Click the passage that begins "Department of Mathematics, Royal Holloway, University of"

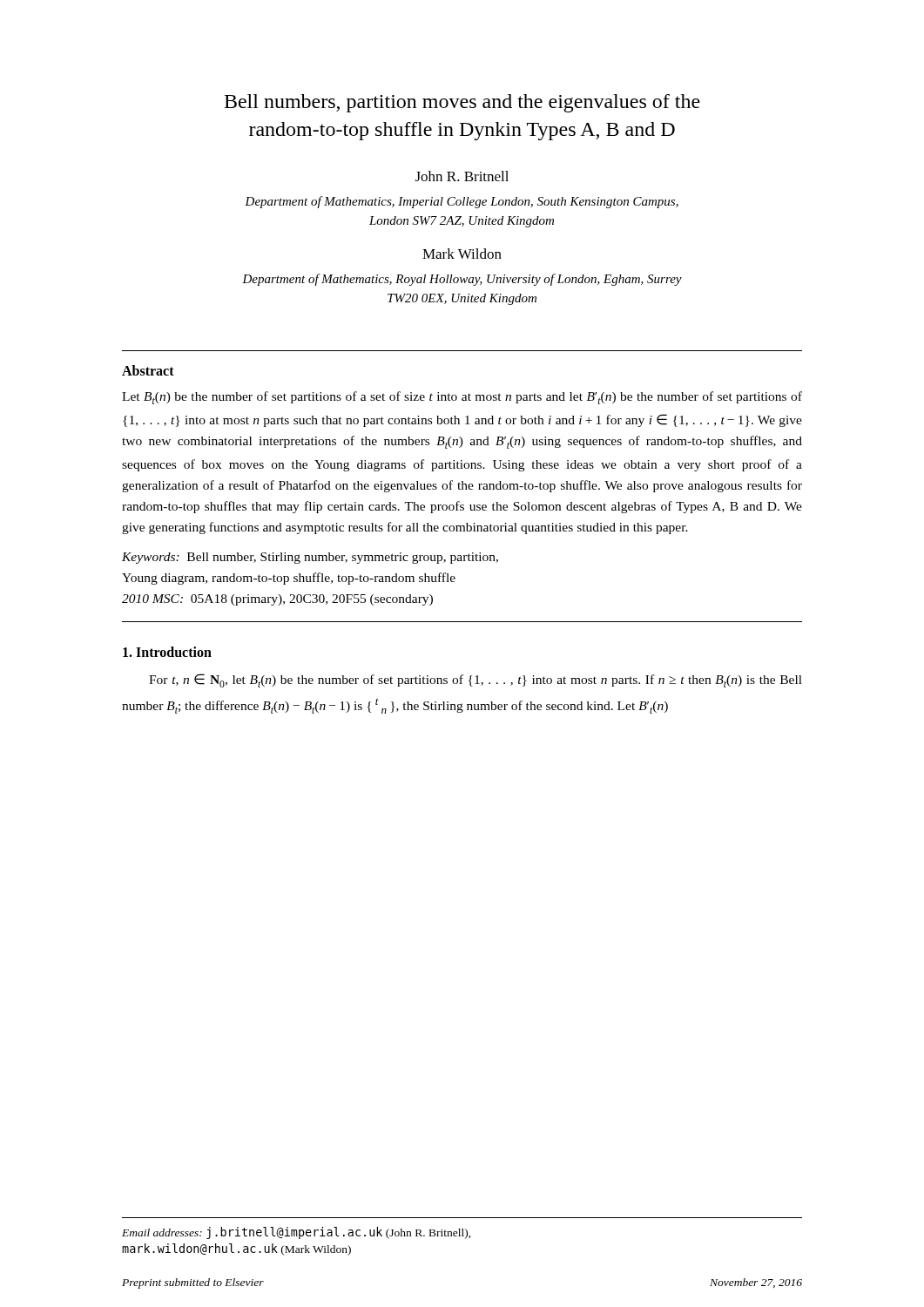(x=462, y=289)
